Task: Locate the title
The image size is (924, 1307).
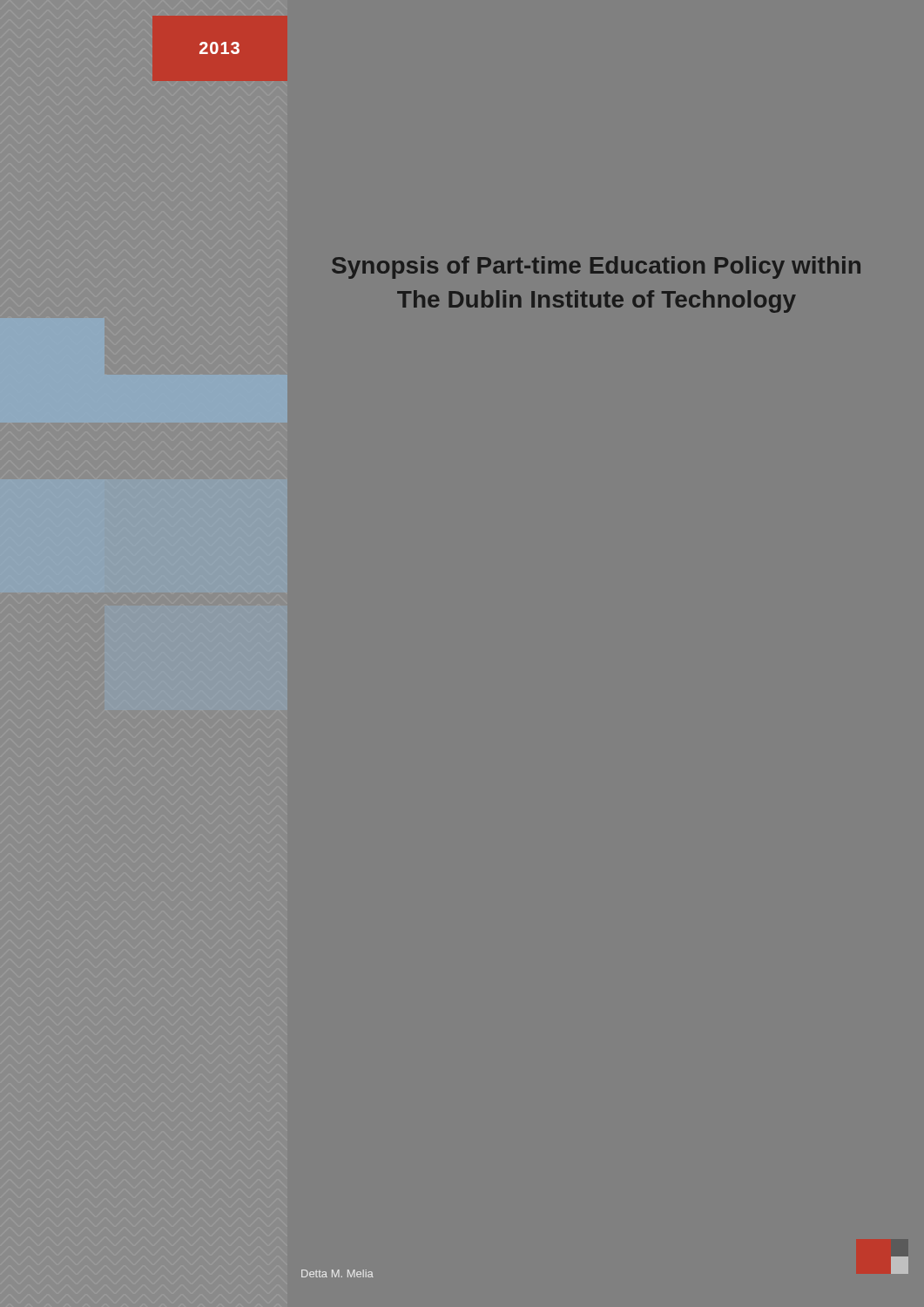Action: pyautogui.click(x=597, y=282)
